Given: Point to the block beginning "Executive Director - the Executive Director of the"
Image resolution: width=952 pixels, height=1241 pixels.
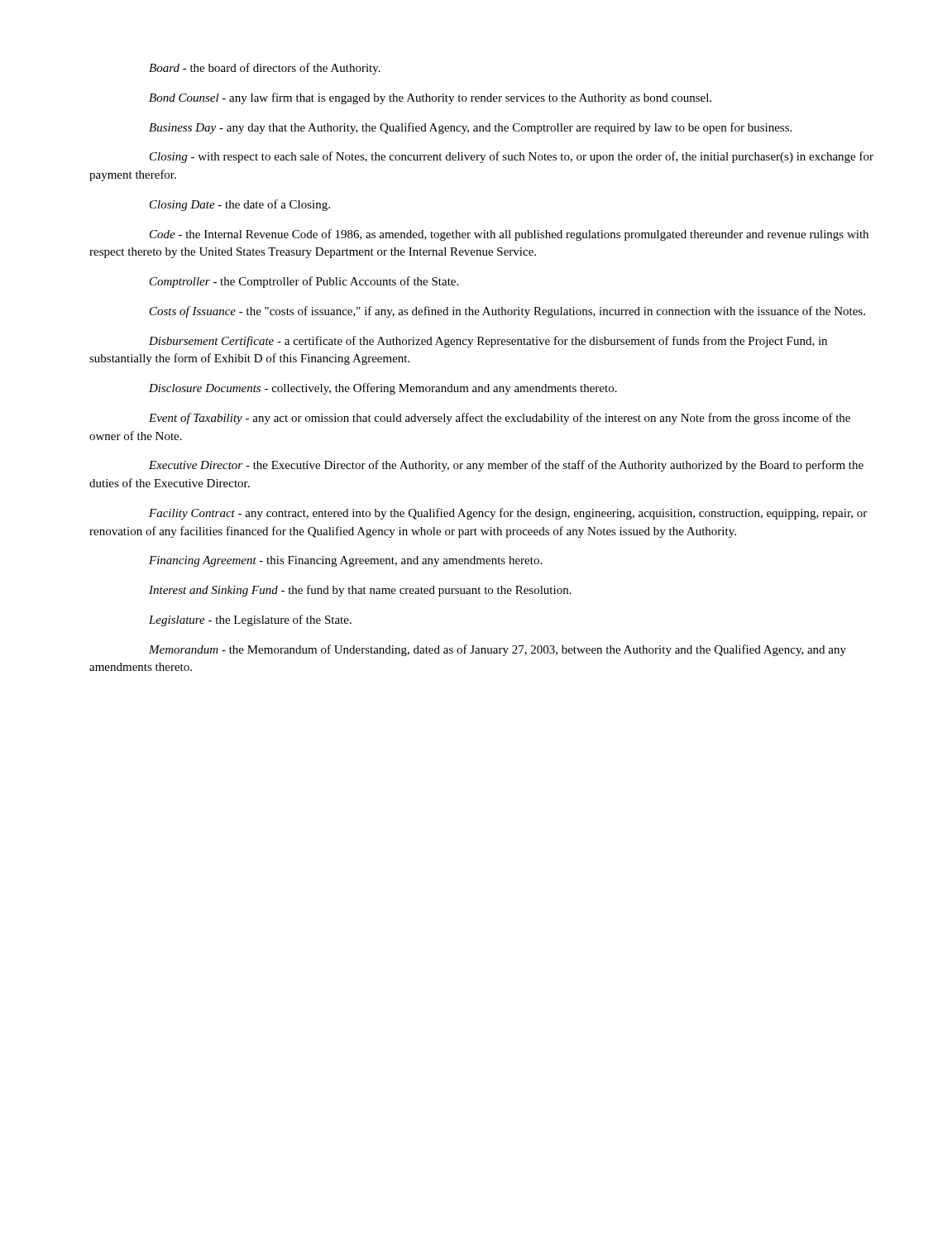Looking at the screenshot, I should (x=476, y=474).
